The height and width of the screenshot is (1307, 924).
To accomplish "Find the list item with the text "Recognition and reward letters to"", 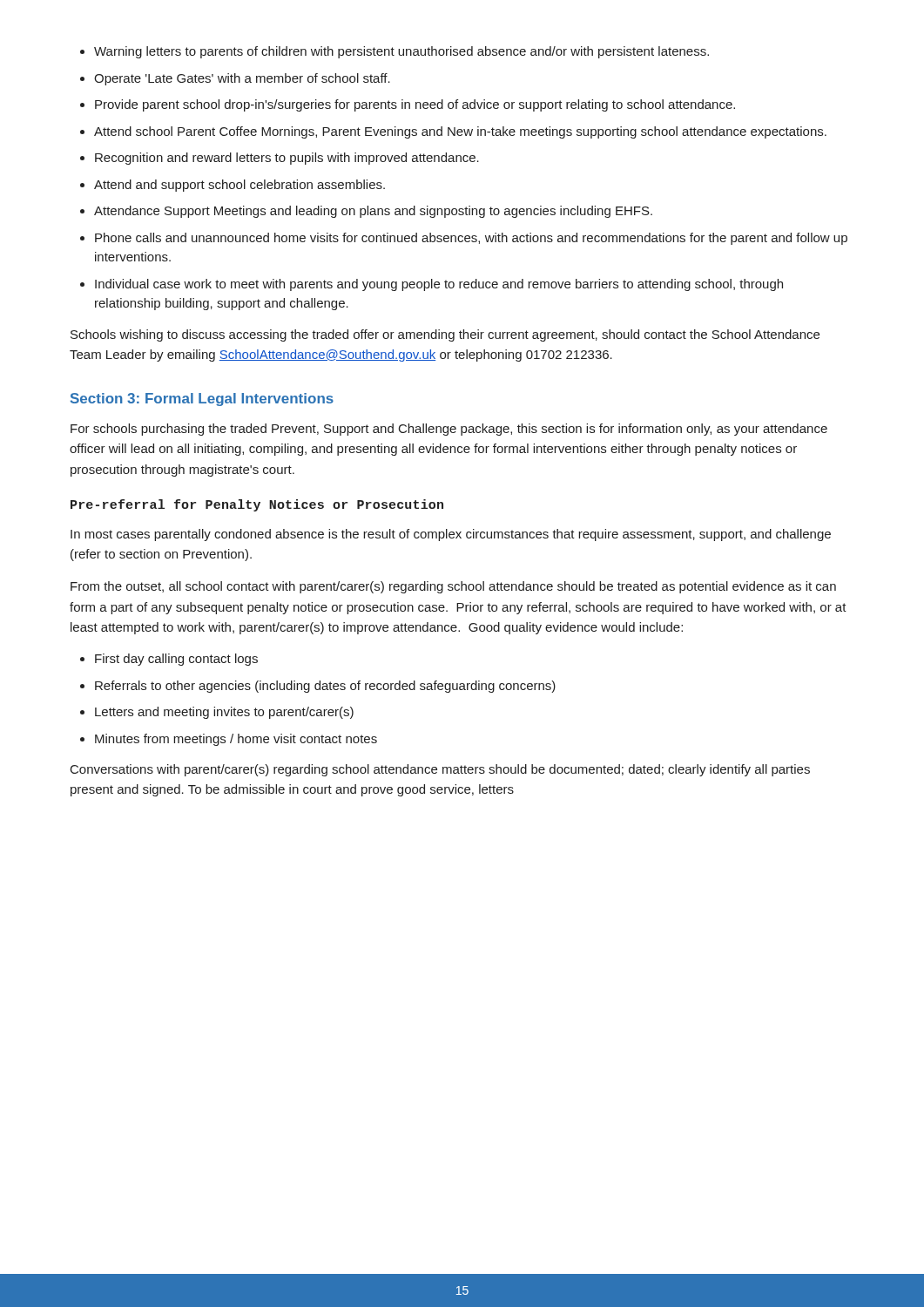I will pos(287,157).
